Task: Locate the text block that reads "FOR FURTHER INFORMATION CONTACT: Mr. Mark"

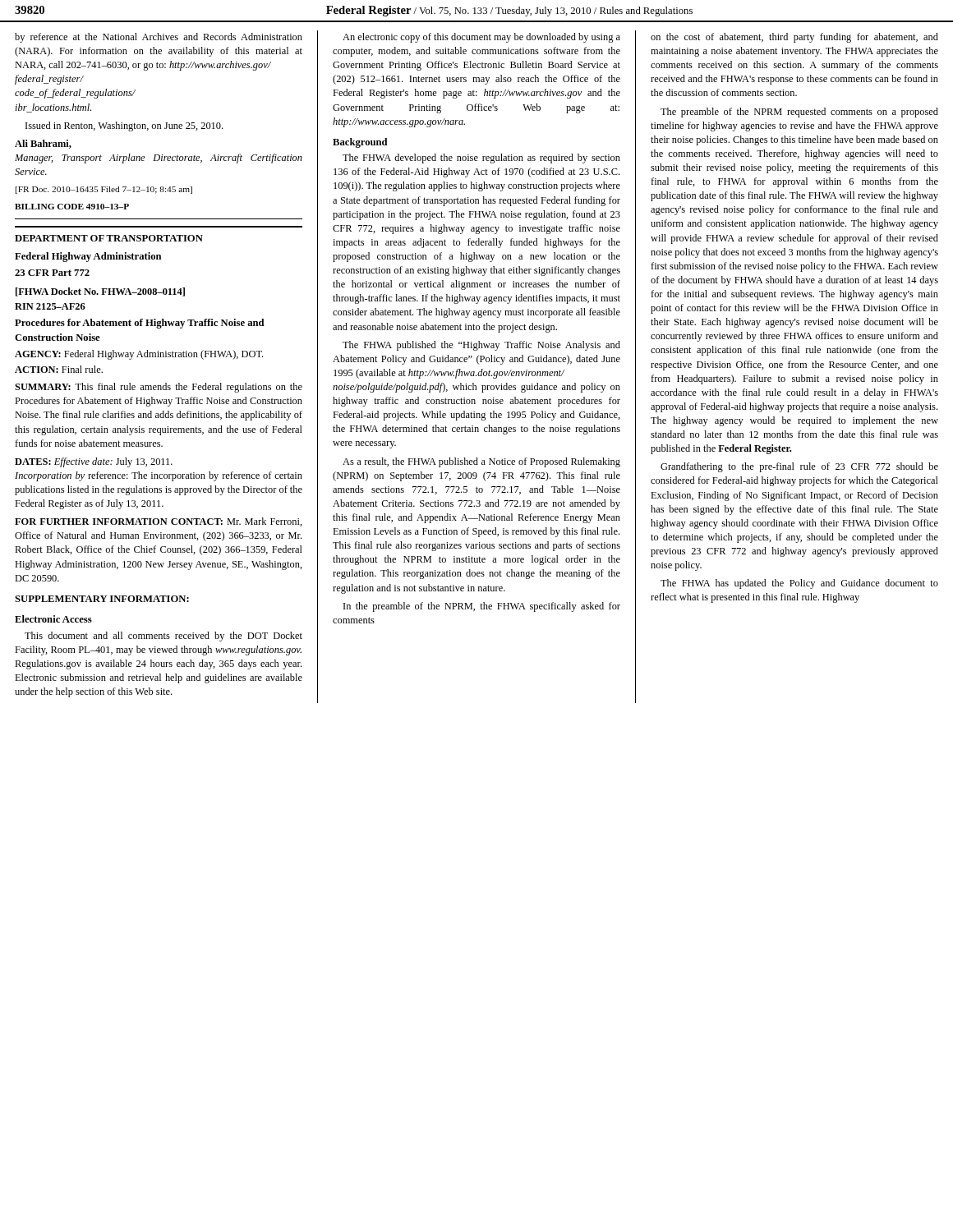Action: click(x=159, y=550)
